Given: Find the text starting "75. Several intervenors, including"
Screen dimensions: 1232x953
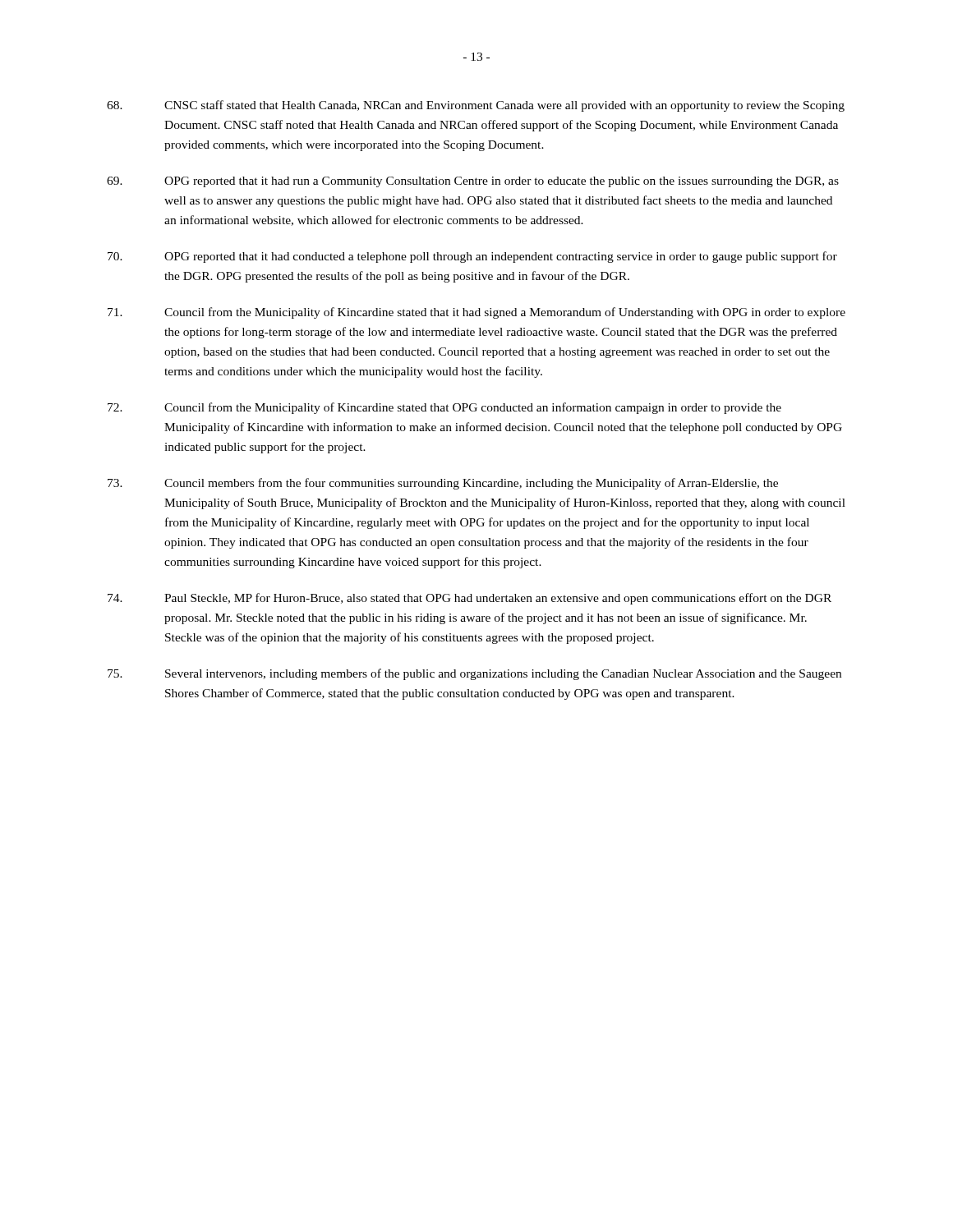Looking at the screenshot, I should [476, 684].
